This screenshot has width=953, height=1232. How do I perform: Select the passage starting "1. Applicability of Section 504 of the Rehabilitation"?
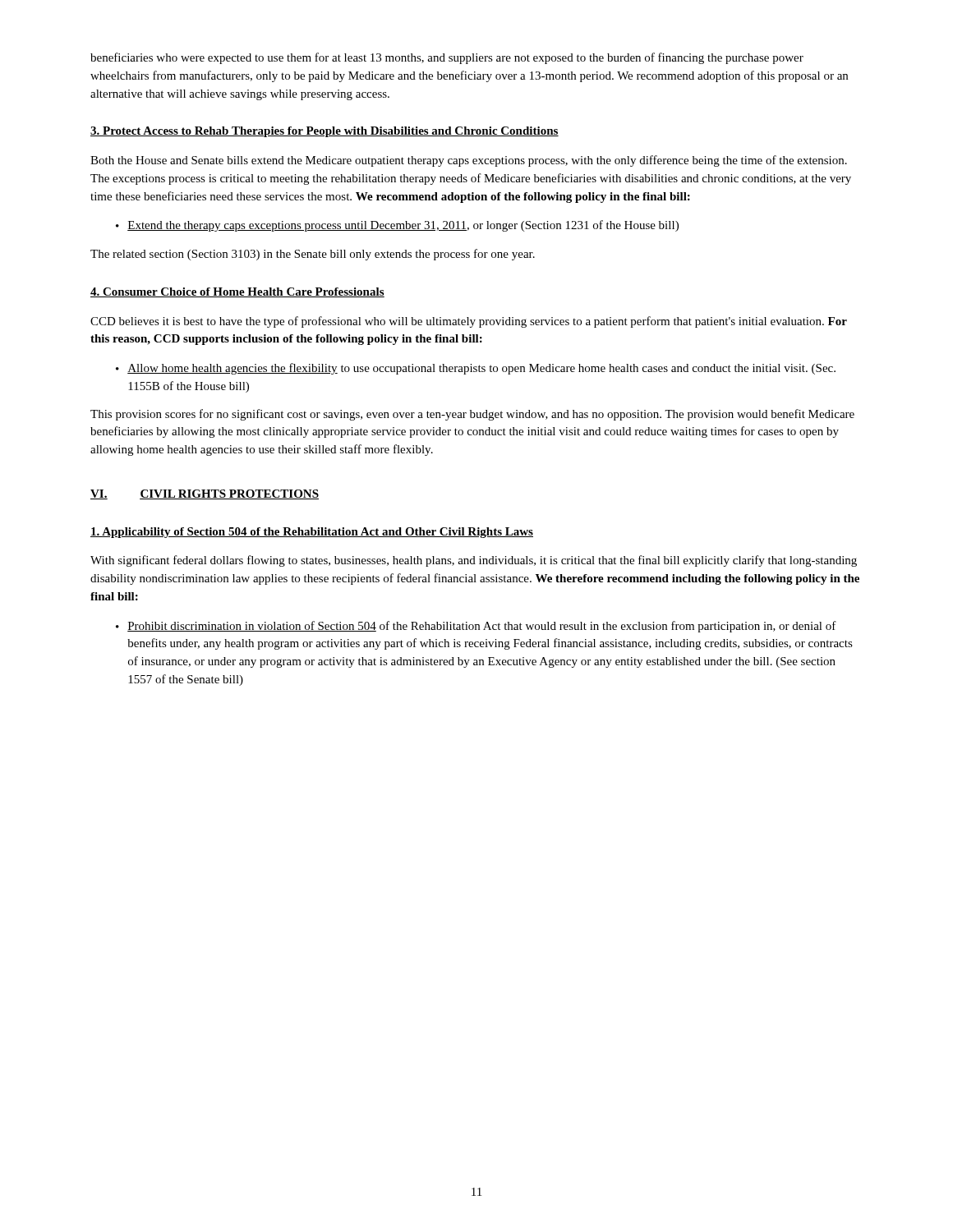tap(312, 531)
